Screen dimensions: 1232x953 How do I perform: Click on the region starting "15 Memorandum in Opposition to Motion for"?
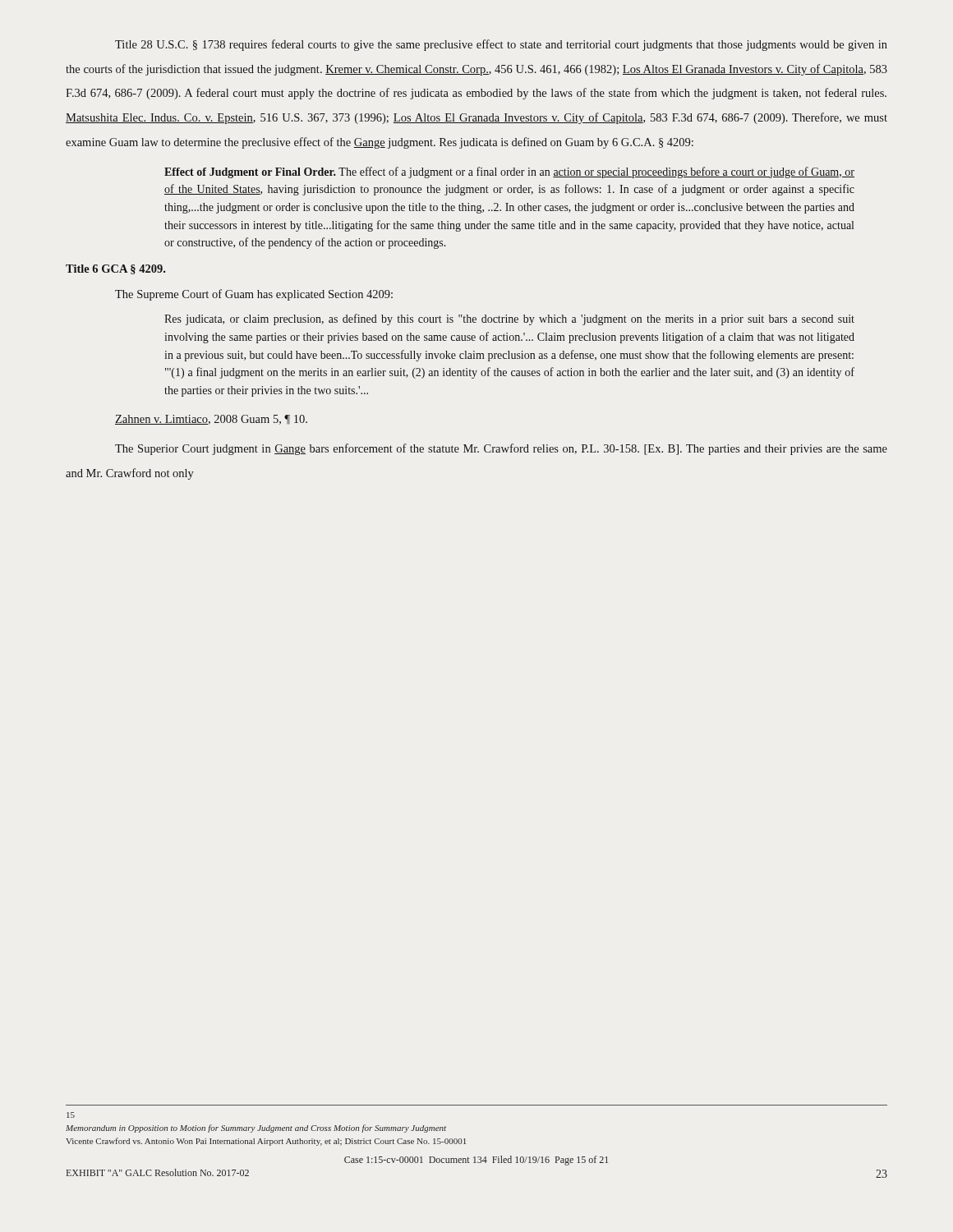[266, 1127]
